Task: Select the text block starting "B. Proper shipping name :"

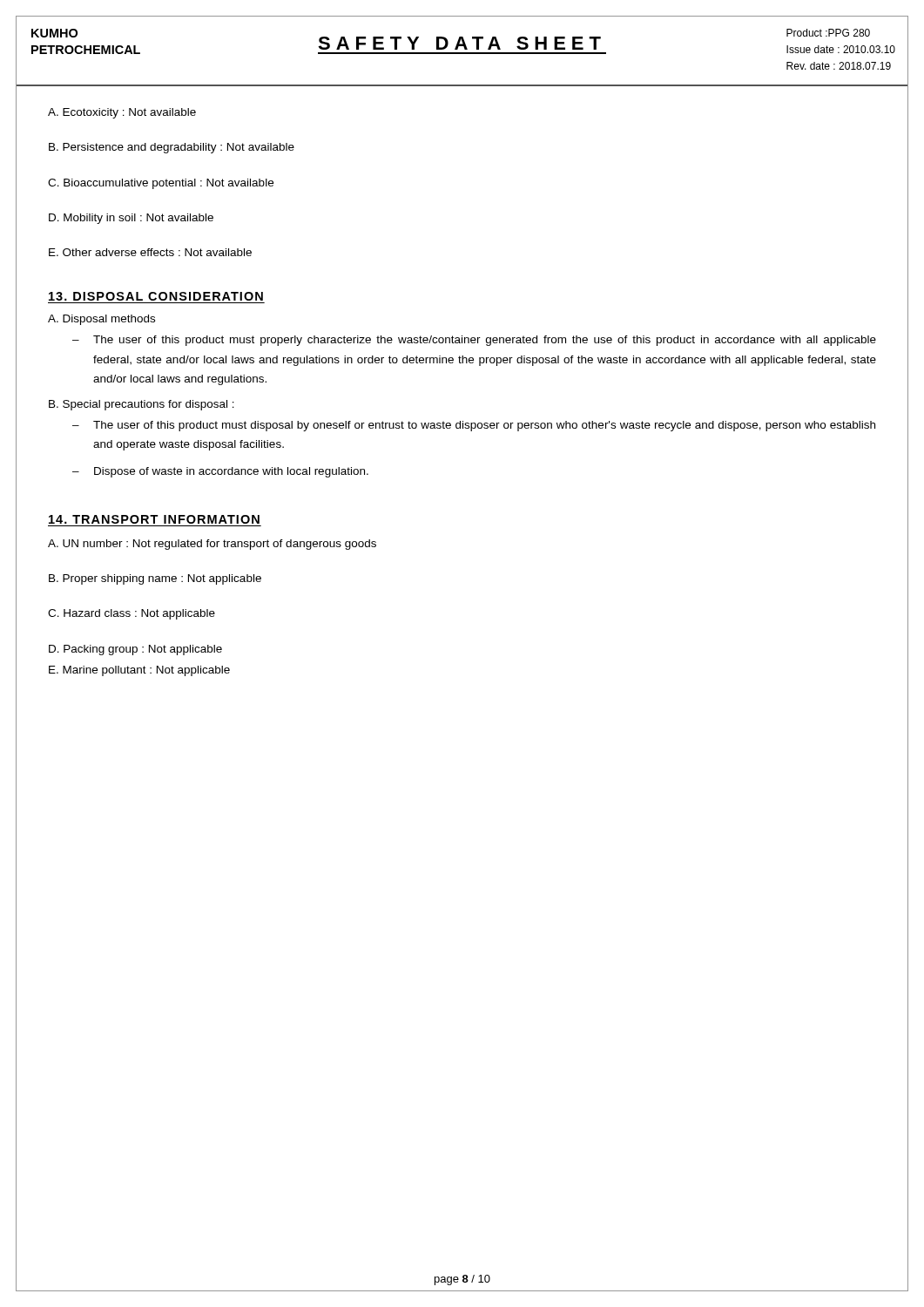Action: coord(155,578)
